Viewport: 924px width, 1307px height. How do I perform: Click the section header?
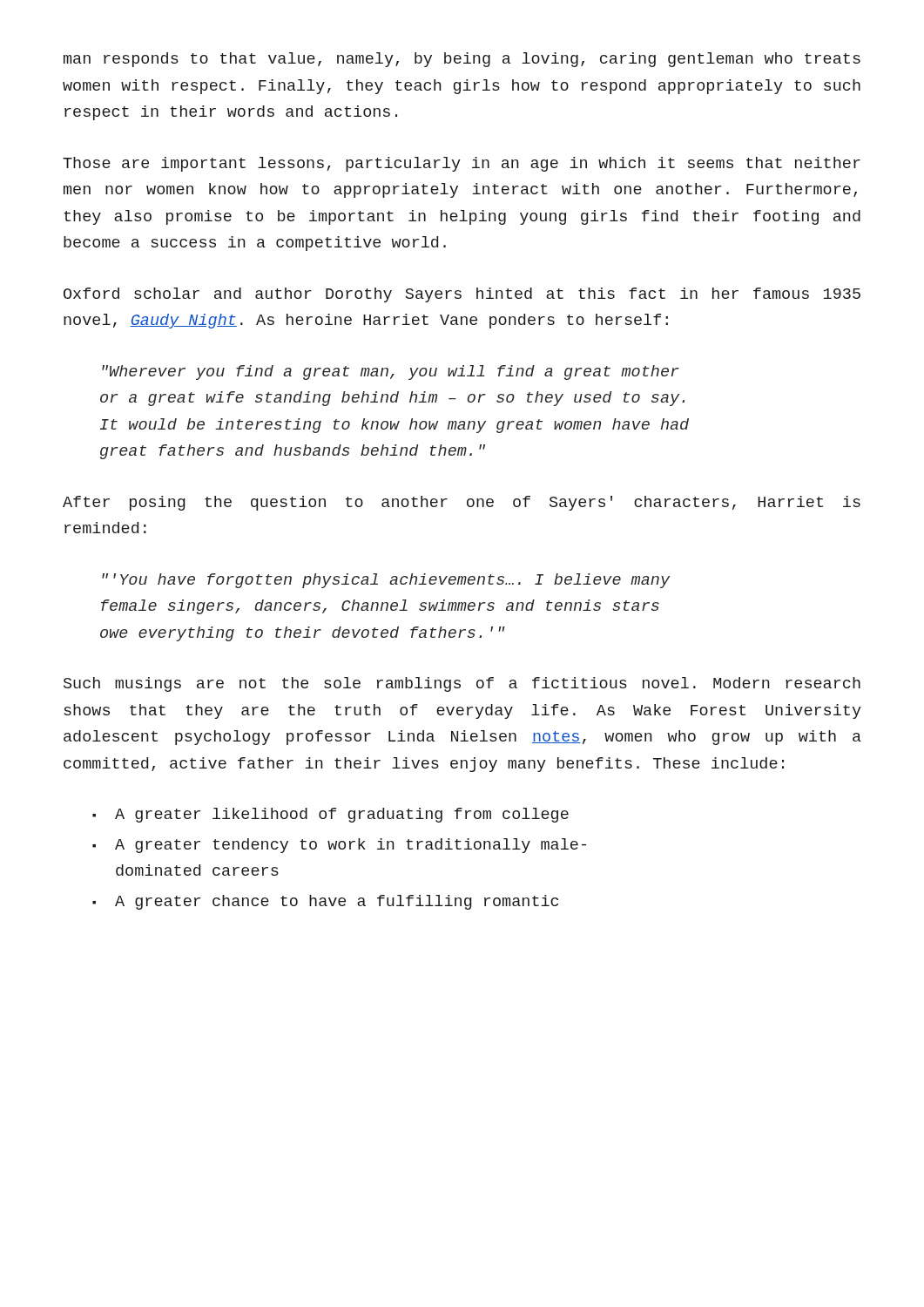click(462, 516)
